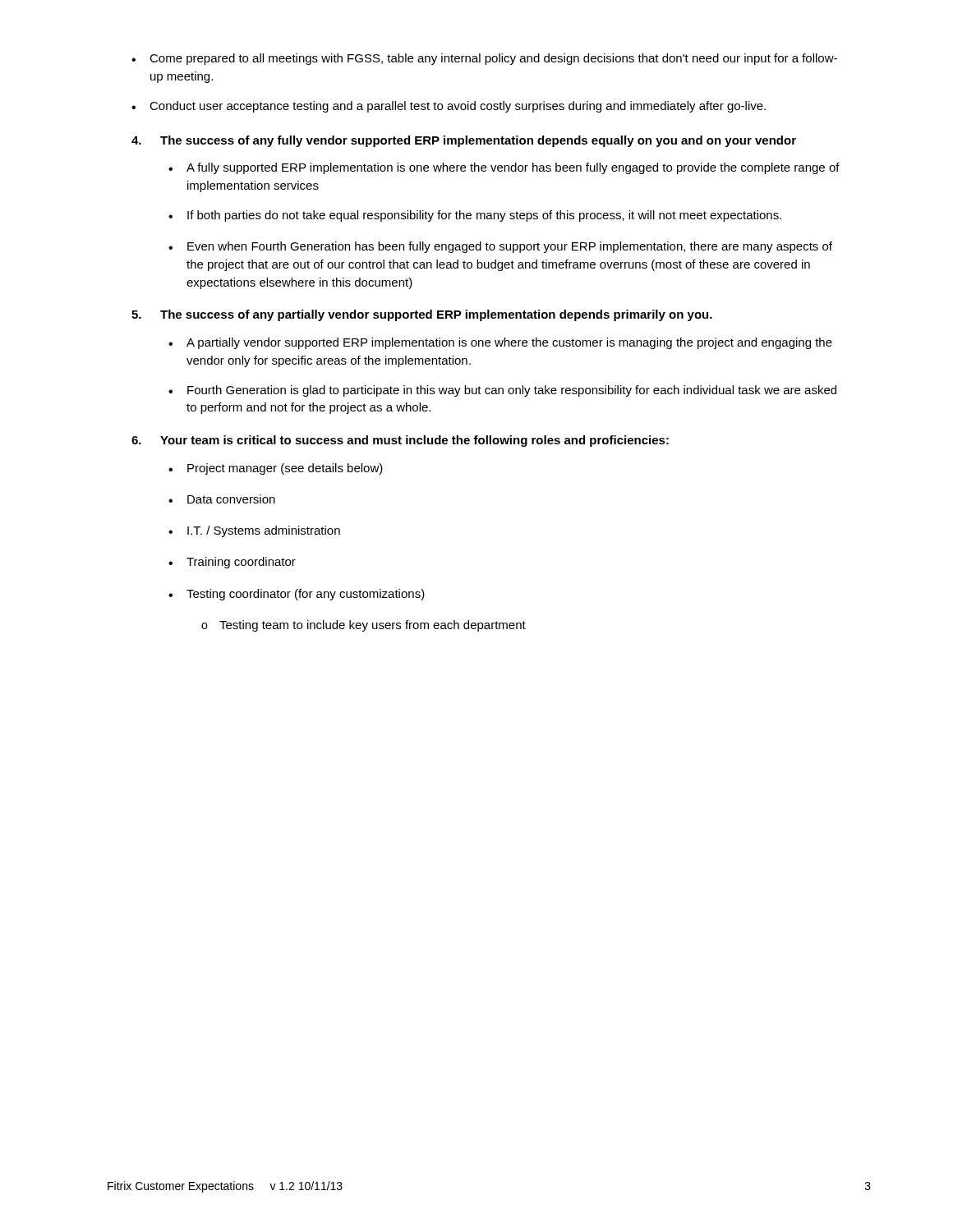Screen dimensions: 1232x953
Task: Point to the passage starting "• Training coordinator"
Action: (x=232, y=563)
